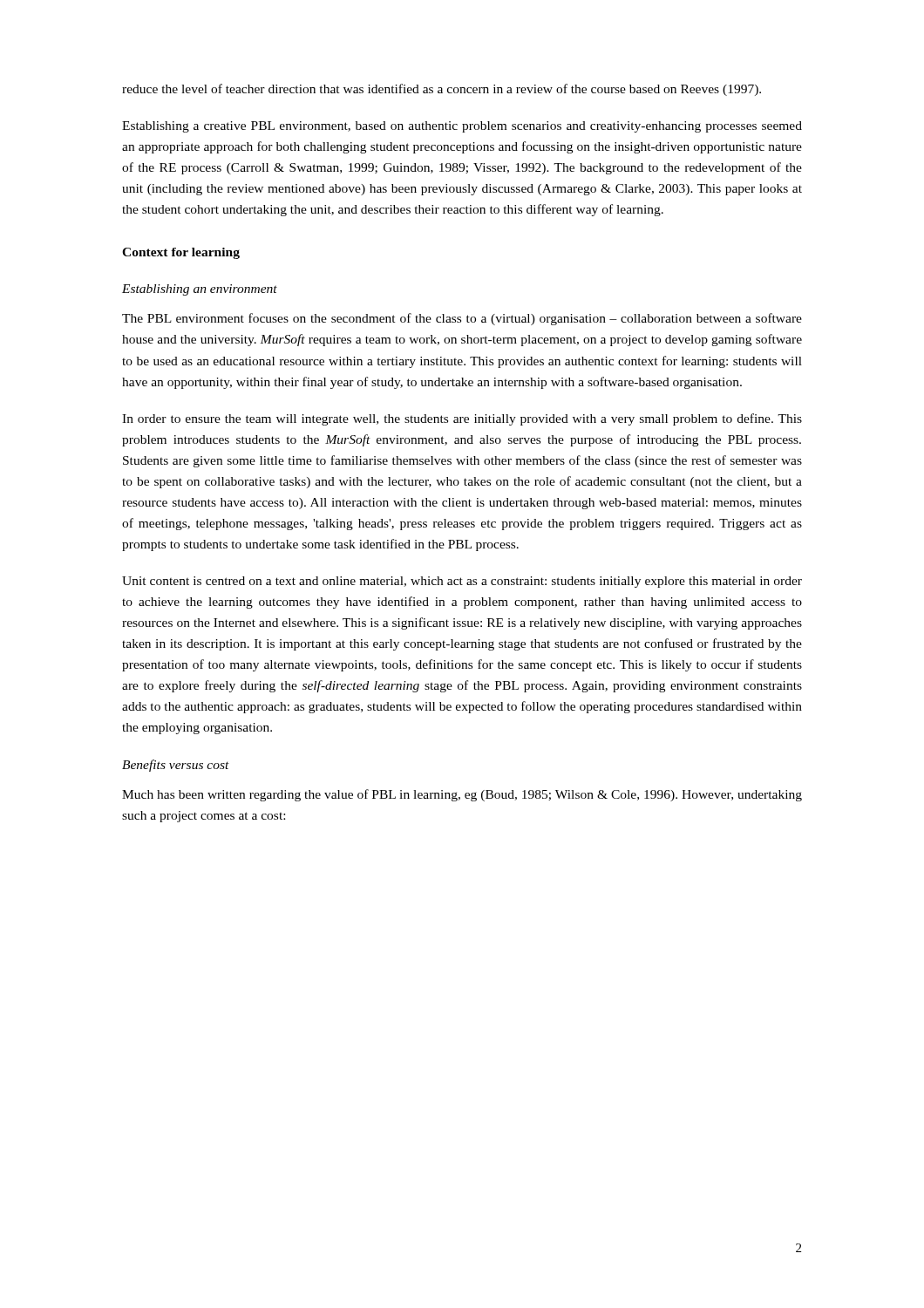Navigate to the element starting "Unit content is centred"
Screen dimensions: 1308x924
[462, 653]
